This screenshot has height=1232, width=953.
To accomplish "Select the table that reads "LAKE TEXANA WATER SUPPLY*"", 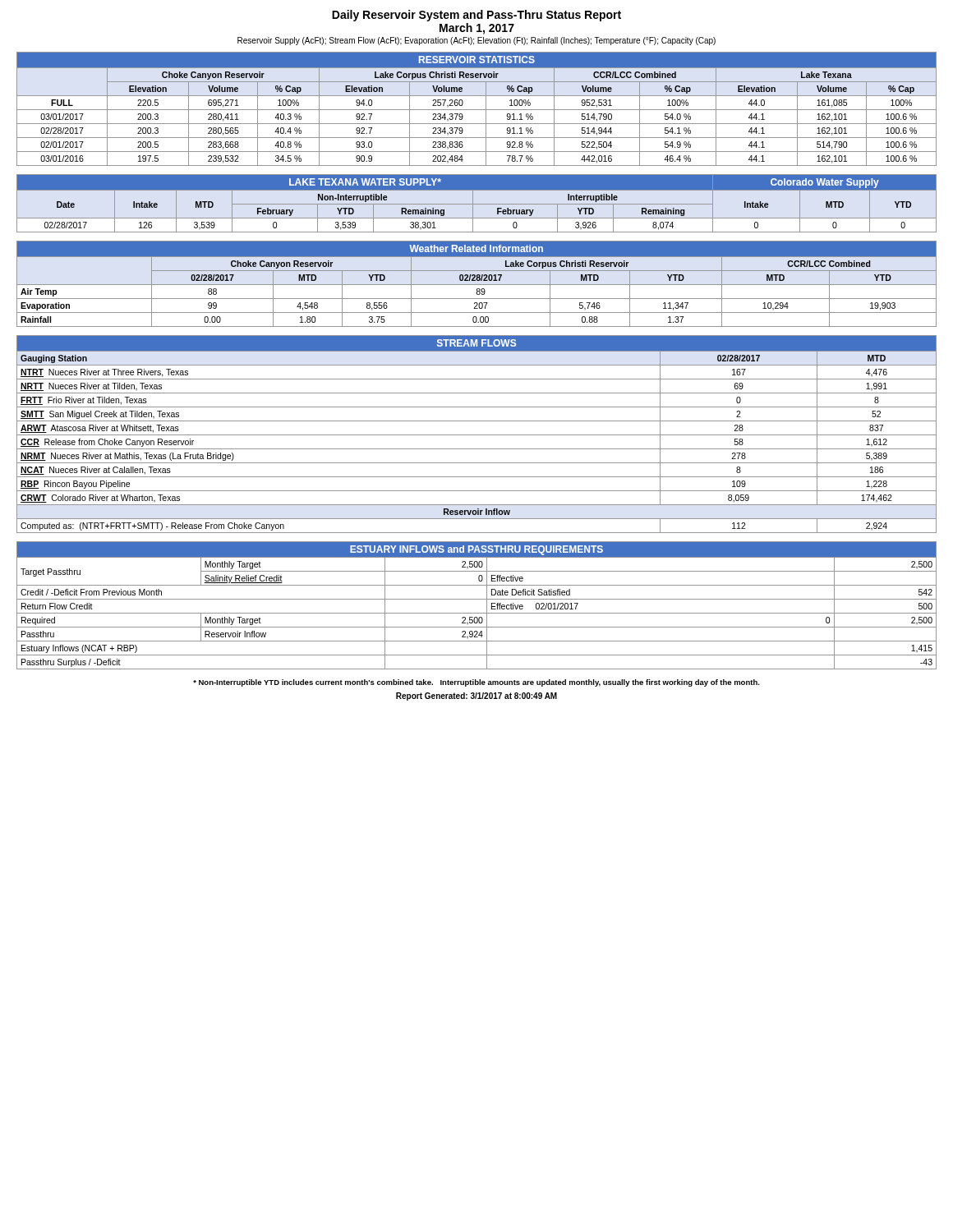I will point(476,203).
